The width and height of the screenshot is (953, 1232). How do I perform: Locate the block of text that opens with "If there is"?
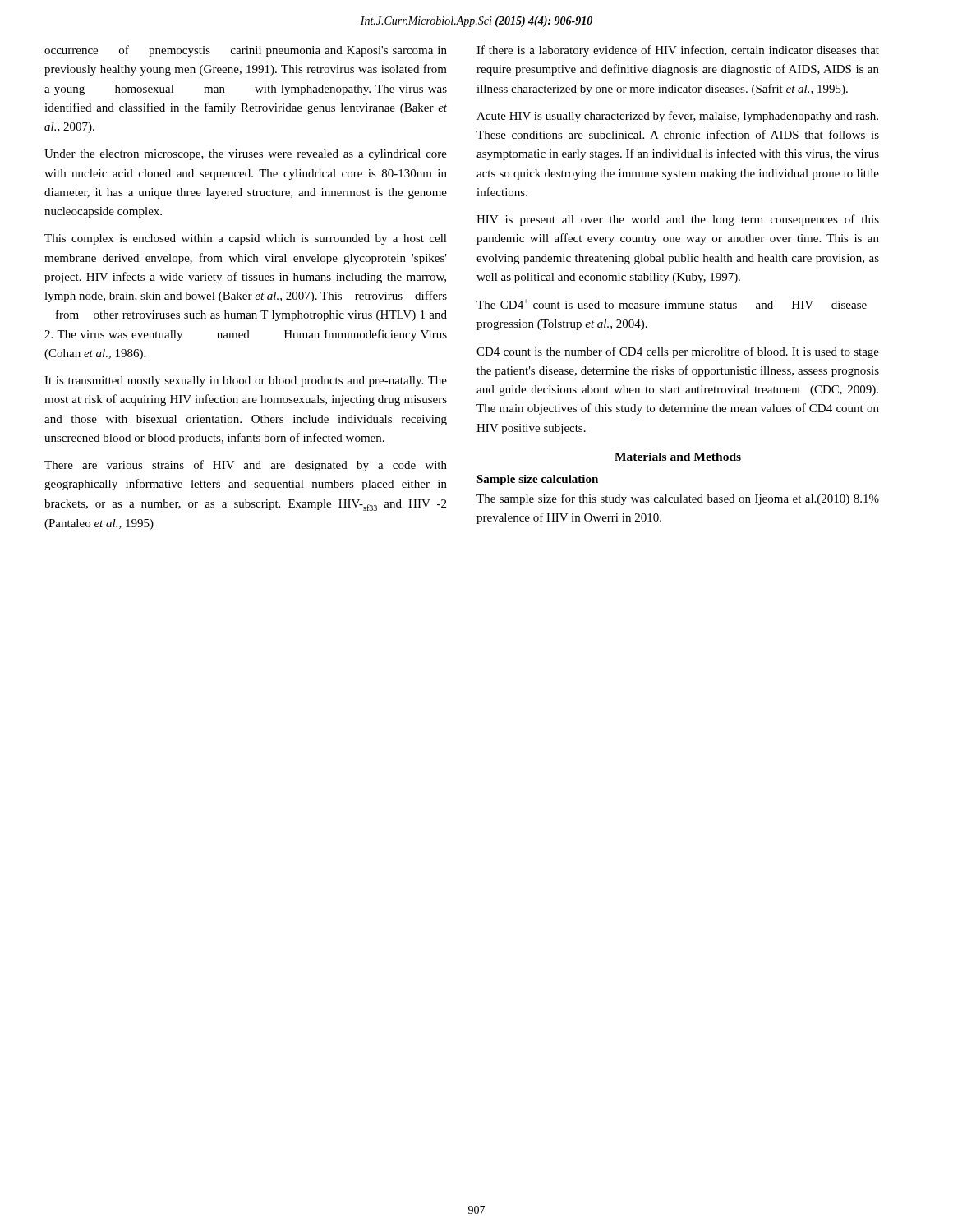678,70
